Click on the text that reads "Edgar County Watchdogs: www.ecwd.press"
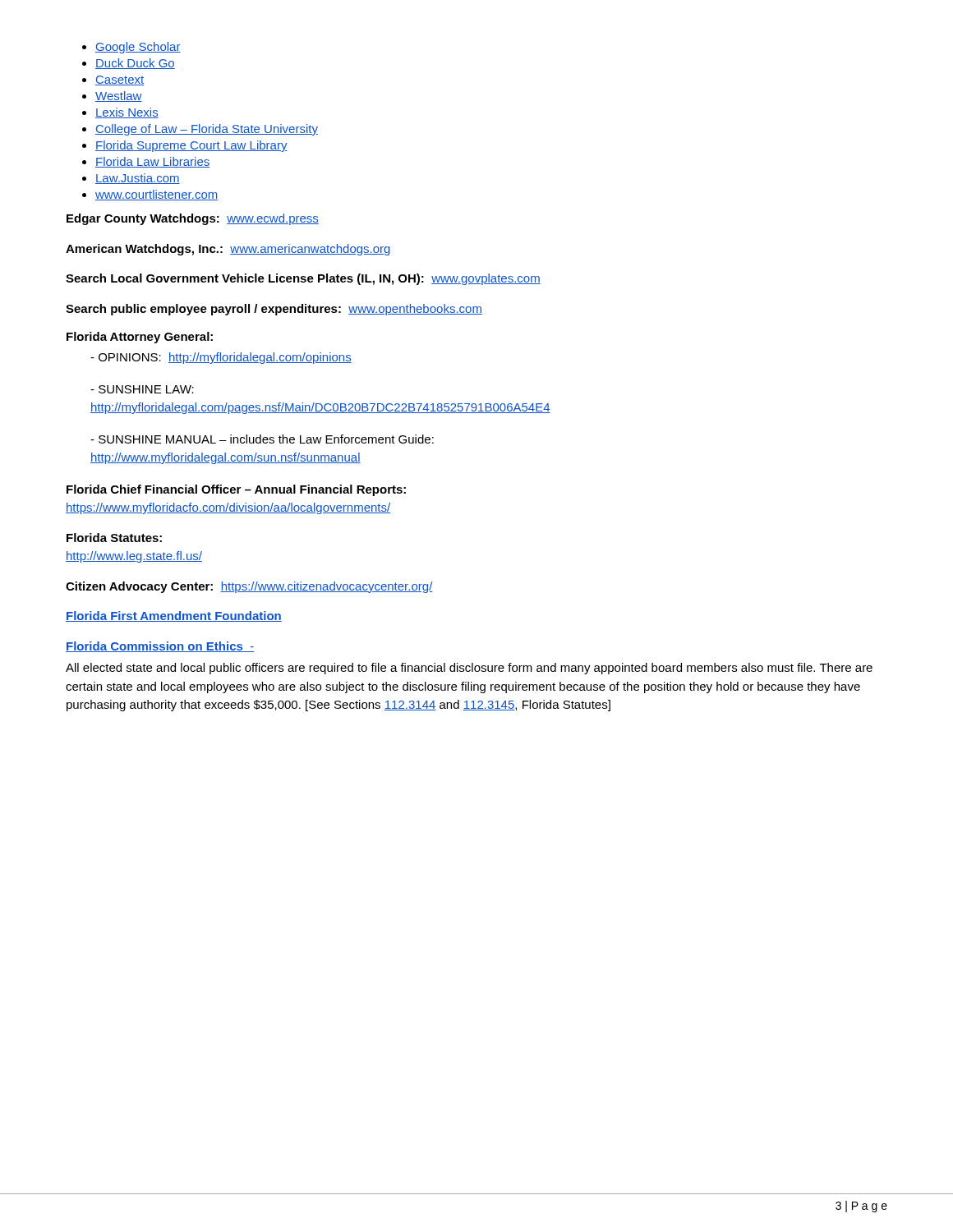Image resolution: width=953 pixels, height=1232 pixels. click(x=192, y=218)
